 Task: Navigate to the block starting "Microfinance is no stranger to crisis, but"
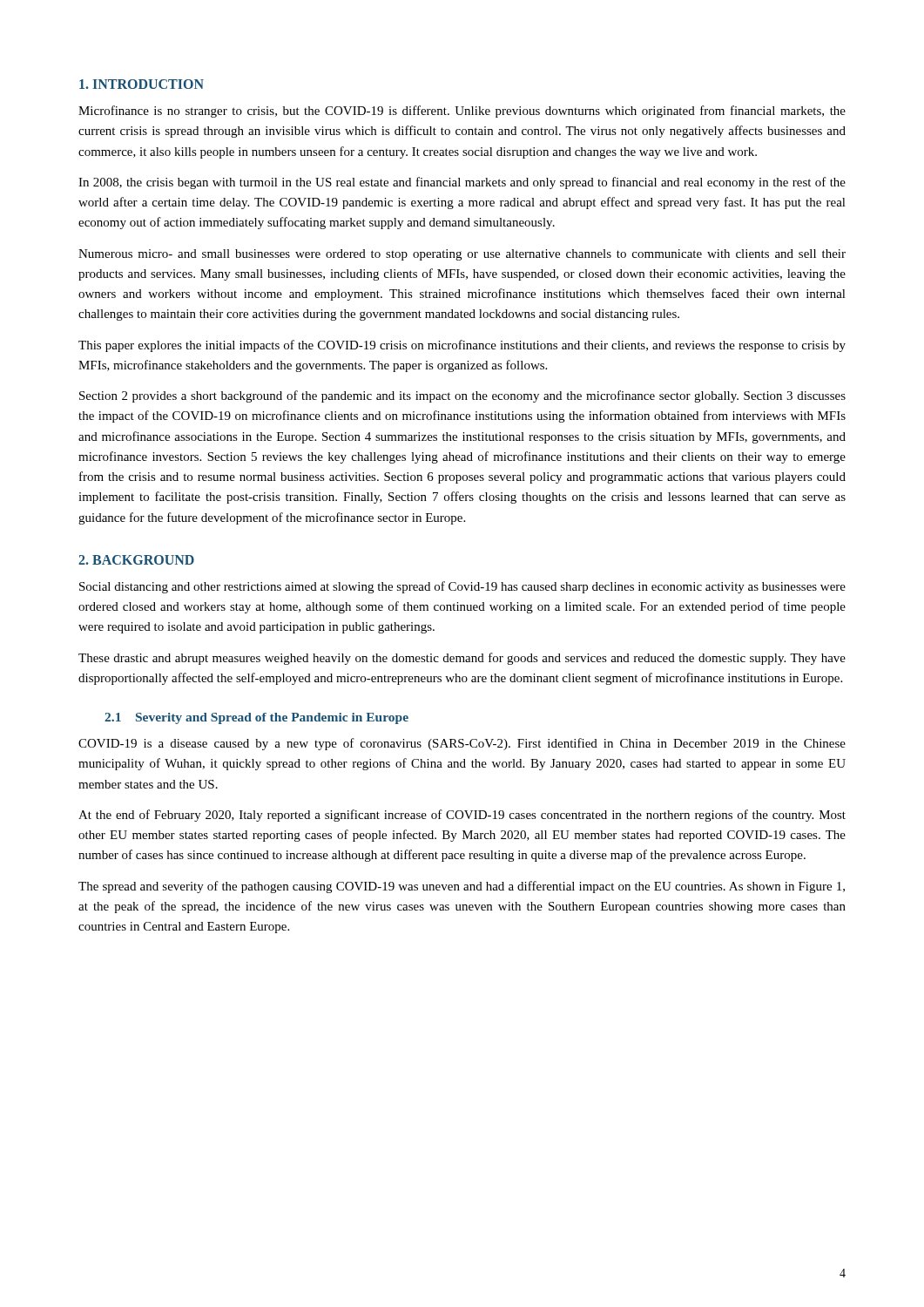click(462, 131)
